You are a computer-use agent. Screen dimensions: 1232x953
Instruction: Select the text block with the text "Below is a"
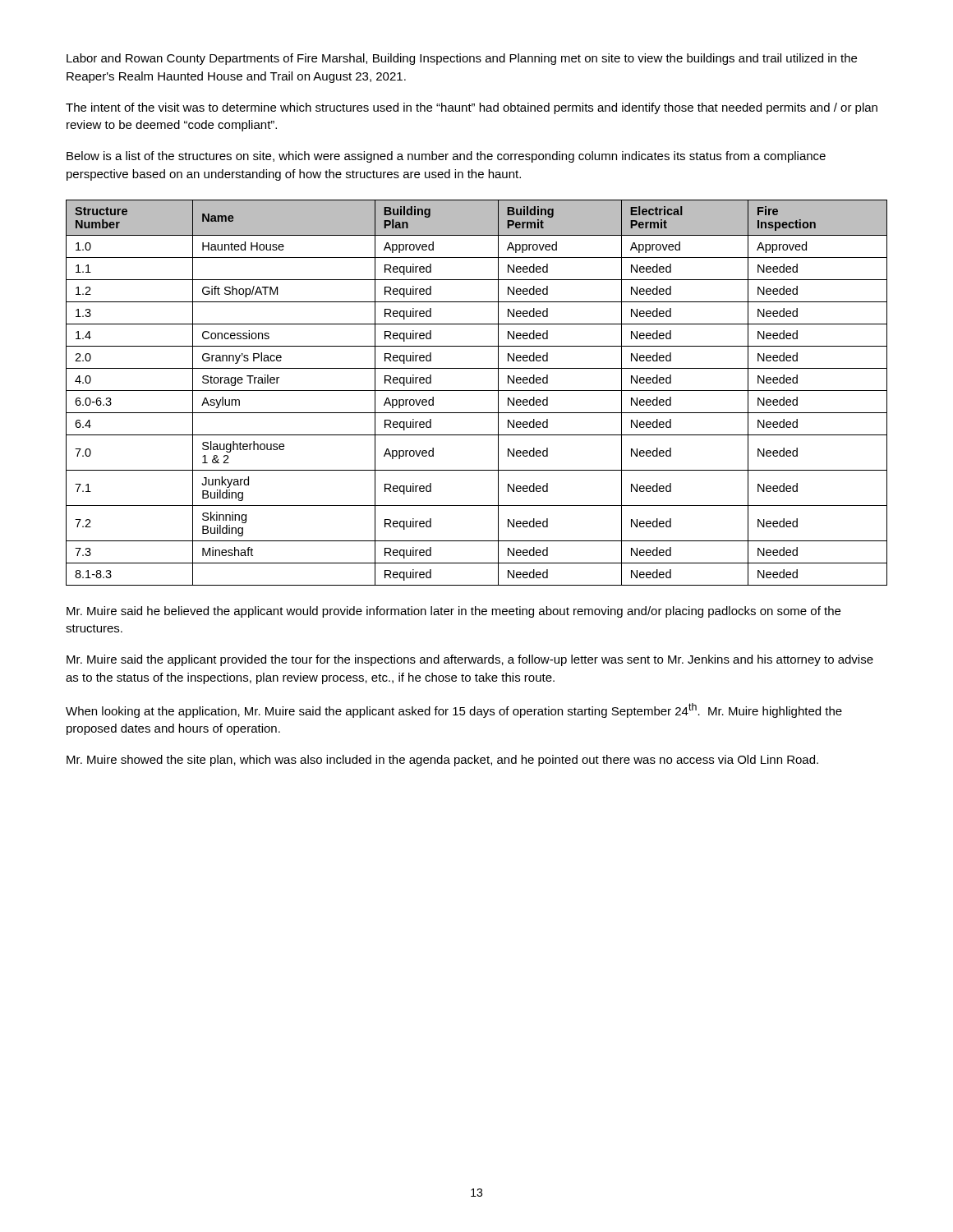pos(446,165)
